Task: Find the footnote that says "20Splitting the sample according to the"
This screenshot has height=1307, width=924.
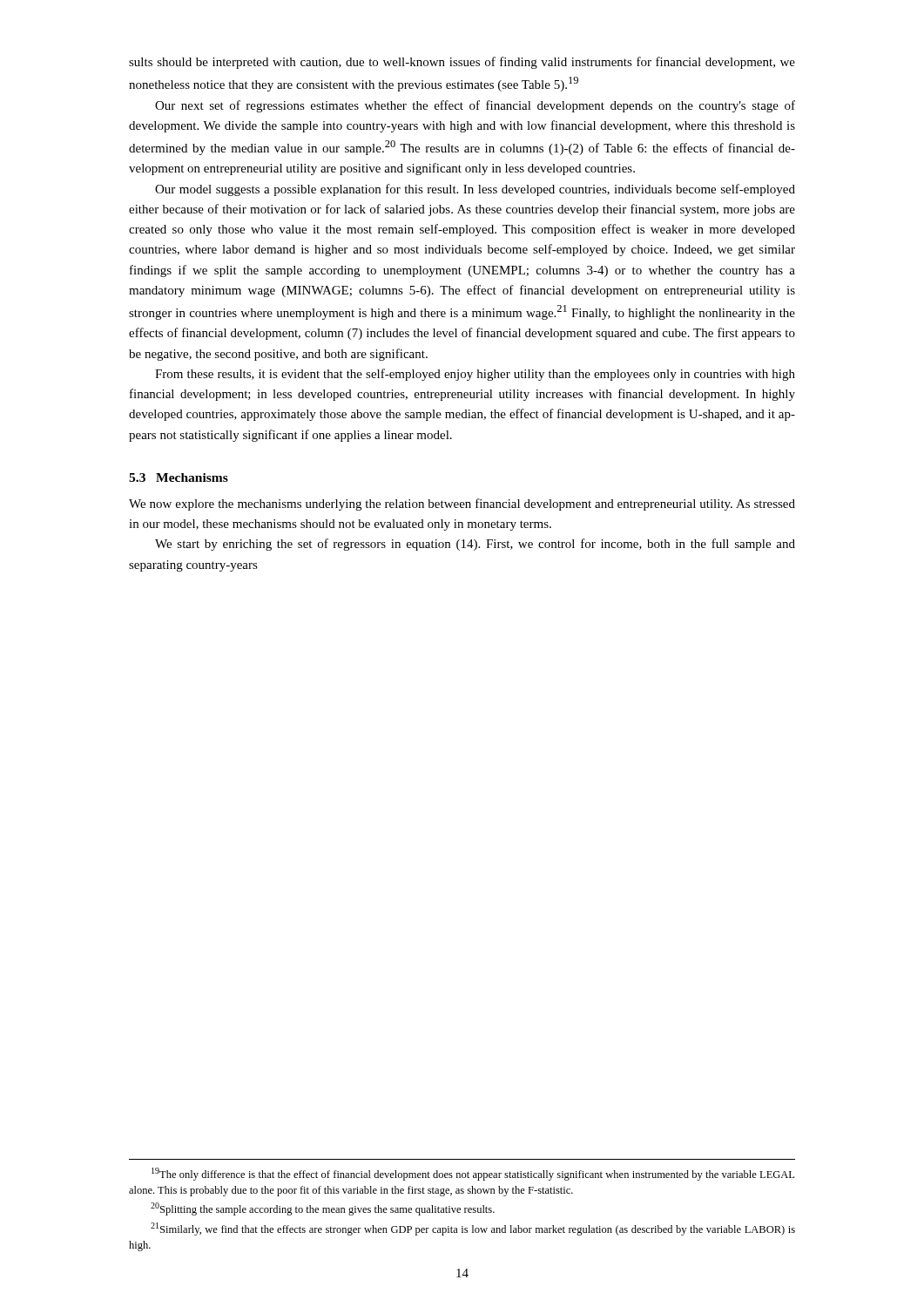Action: 462,1209
